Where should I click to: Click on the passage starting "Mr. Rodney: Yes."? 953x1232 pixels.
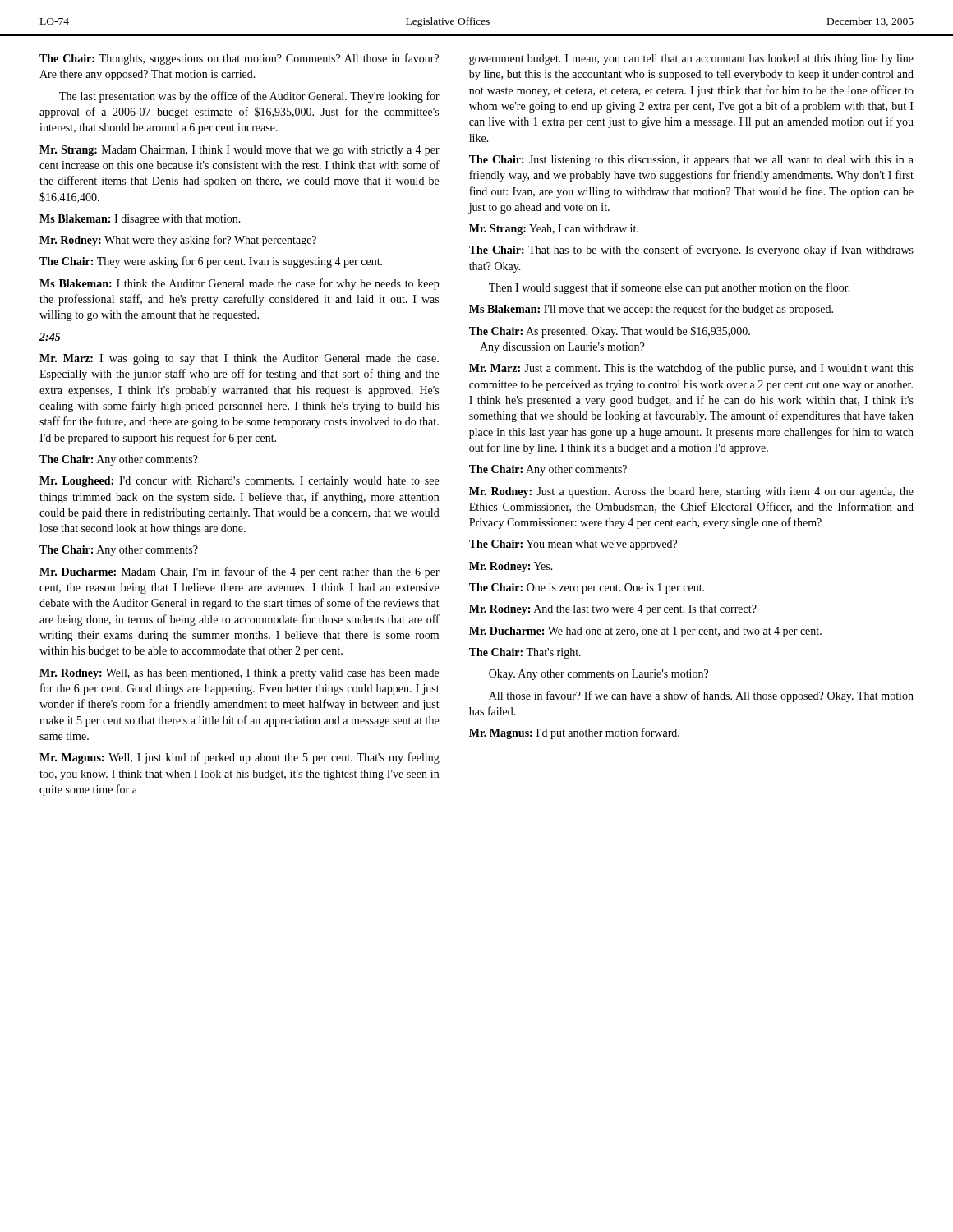point(511,567)
